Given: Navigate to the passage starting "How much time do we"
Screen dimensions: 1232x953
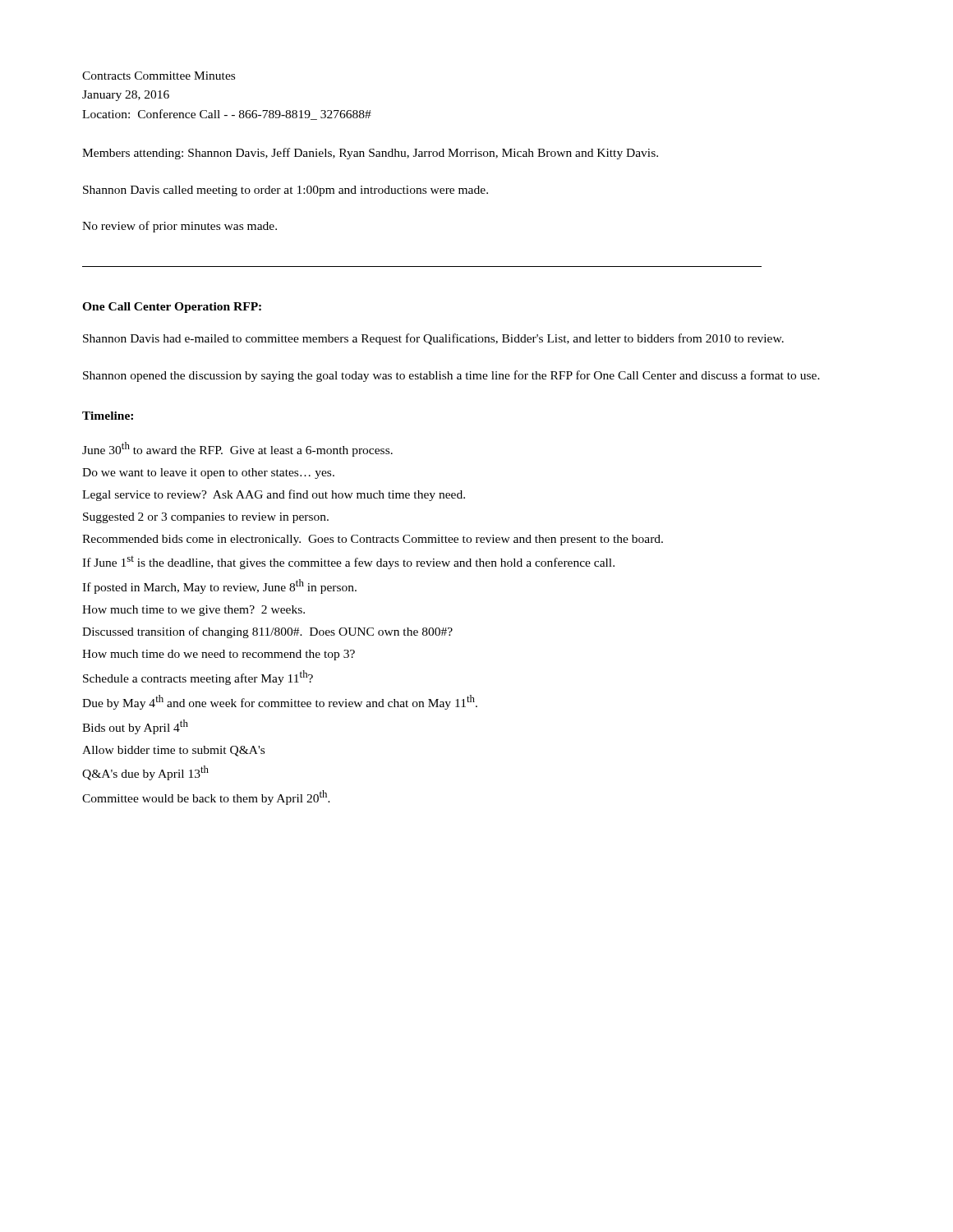Looking at the screenshot, I should 219,653.
